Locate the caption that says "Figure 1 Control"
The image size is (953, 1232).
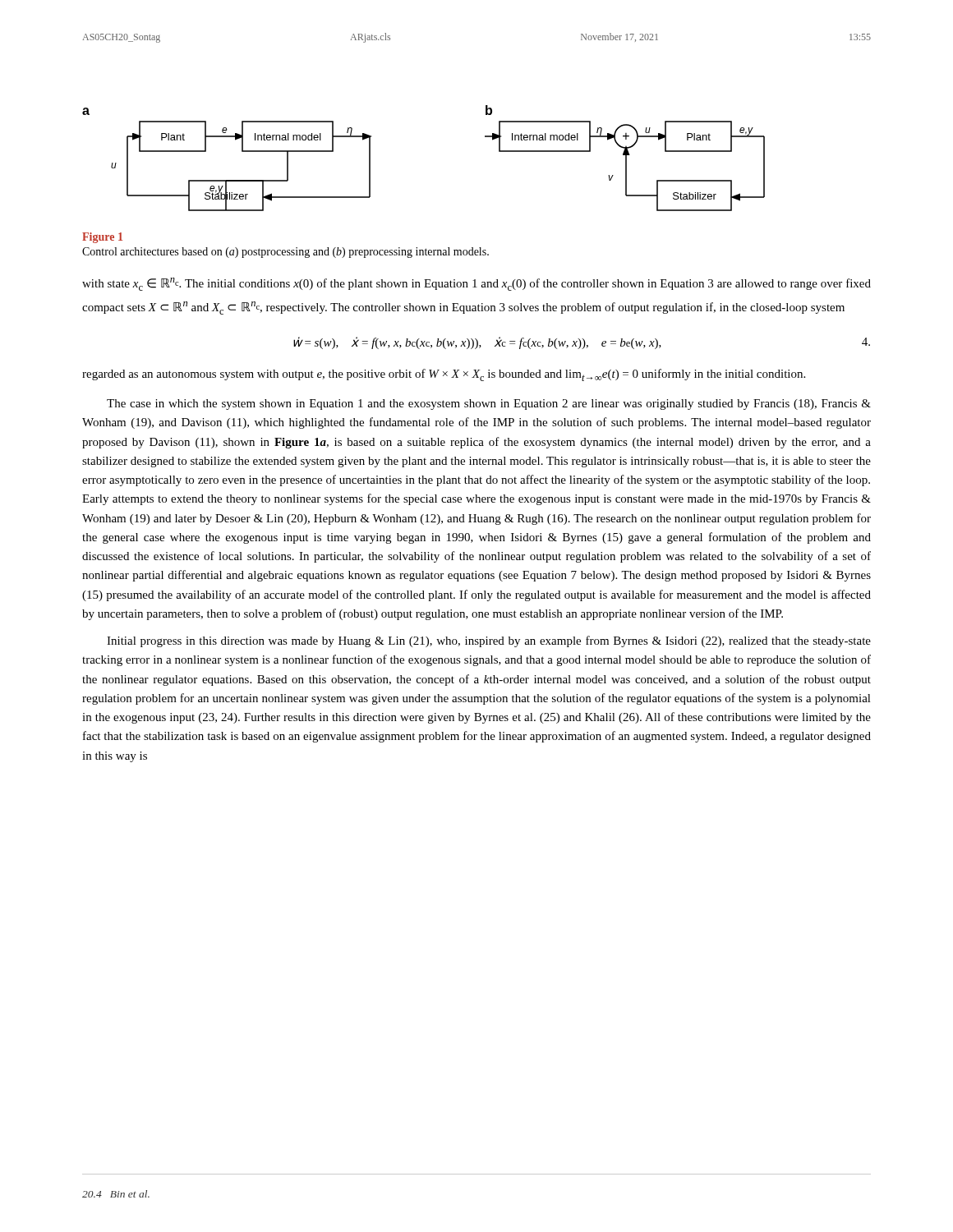(476, 245)
